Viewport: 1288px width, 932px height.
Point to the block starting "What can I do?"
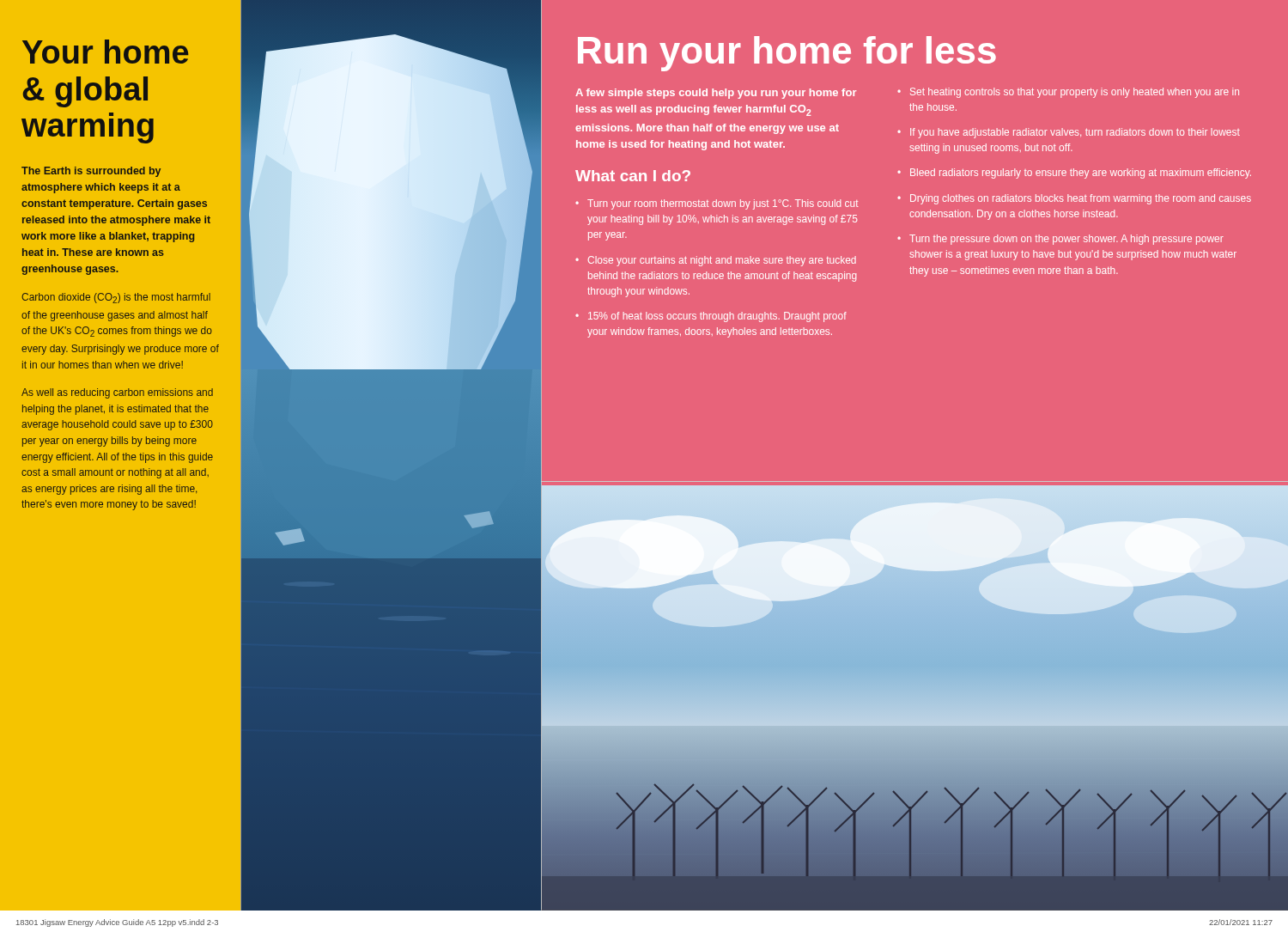(x=633, y=176)
